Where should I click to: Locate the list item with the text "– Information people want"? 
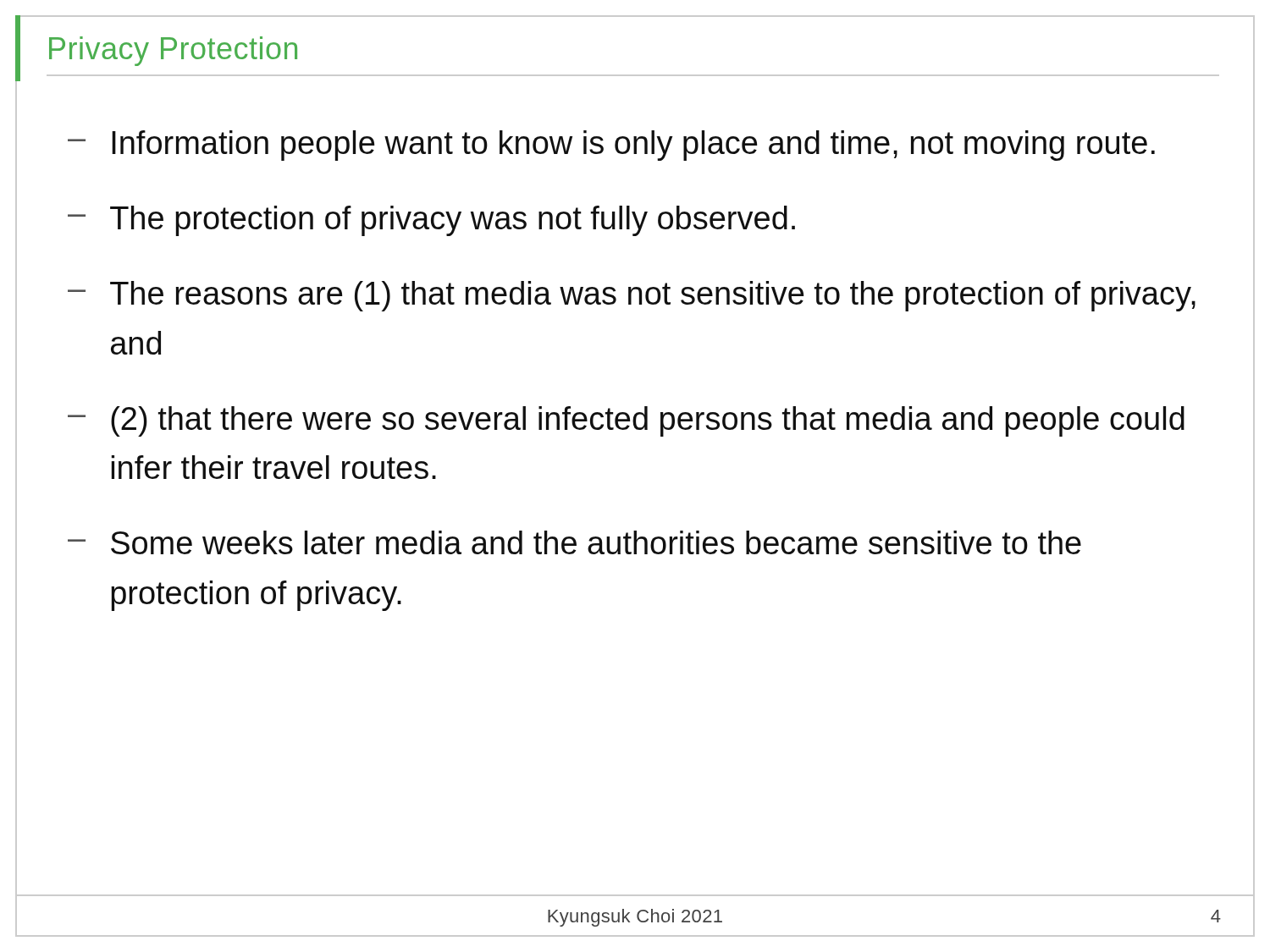point(613,143)
